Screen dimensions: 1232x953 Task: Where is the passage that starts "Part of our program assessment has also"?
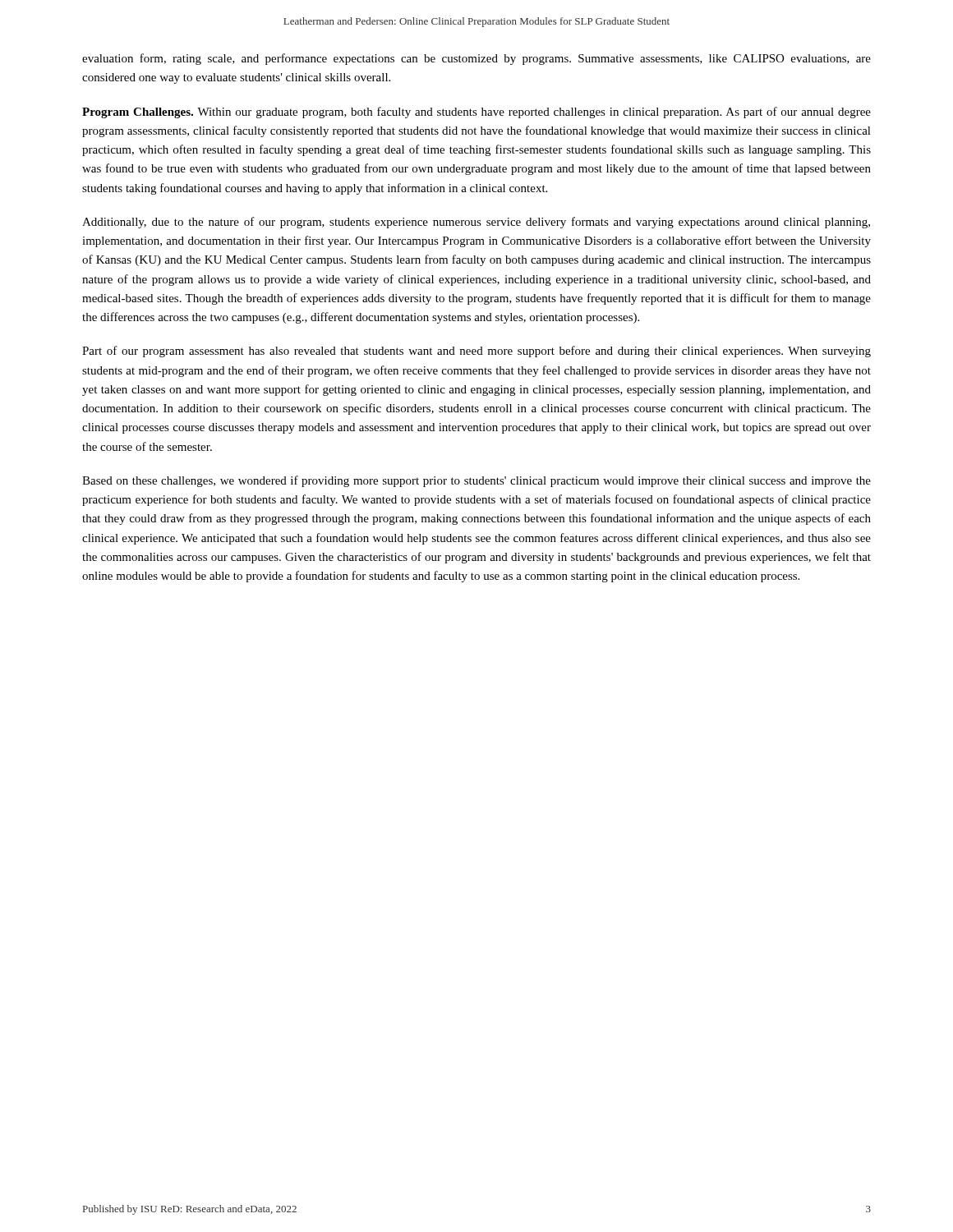pos(476,399)
